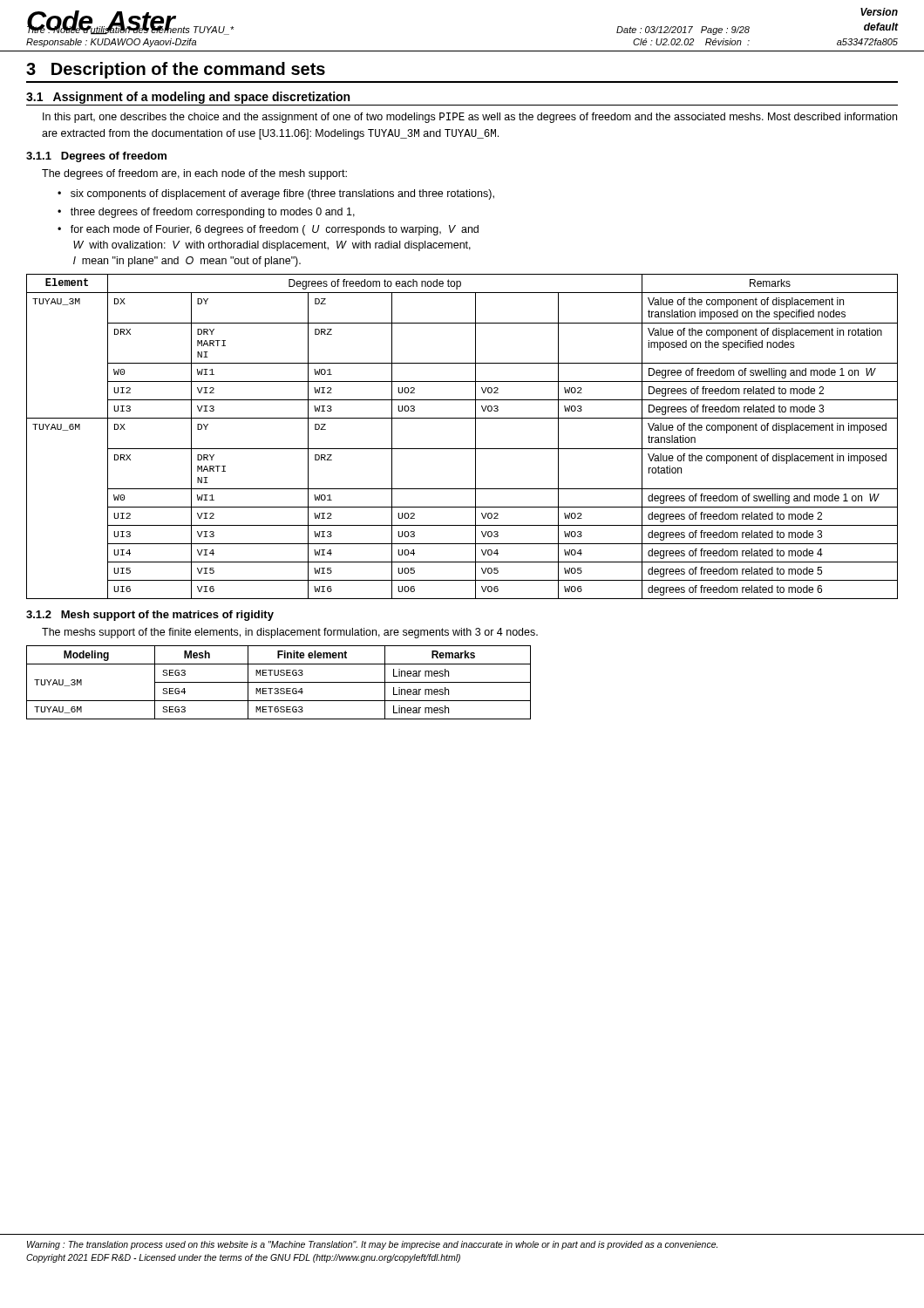The image size is (924, 1308).
Task: Find the section header that says "3.1.1 Degrees of freedom"
Action: click(x=96, y=157)
